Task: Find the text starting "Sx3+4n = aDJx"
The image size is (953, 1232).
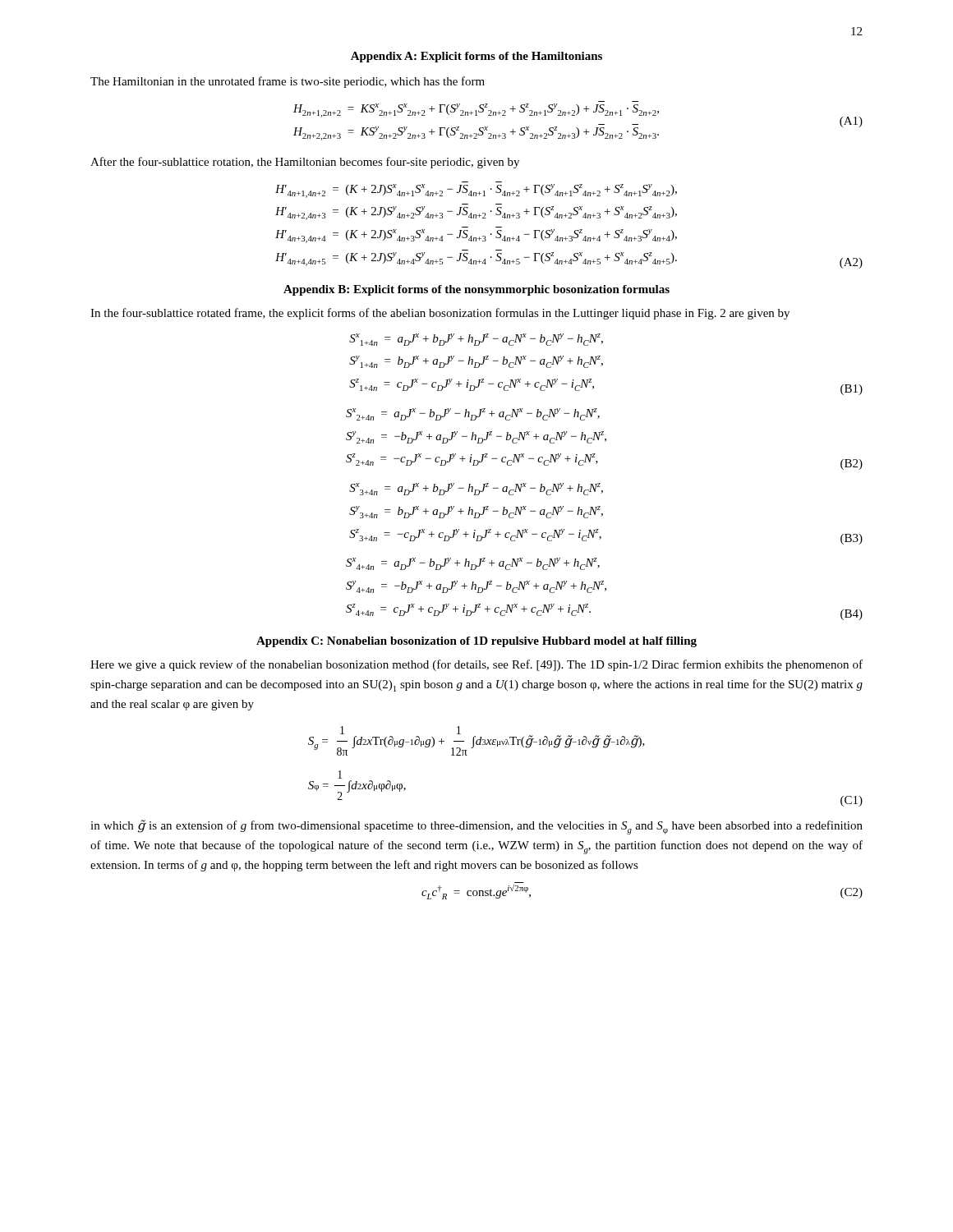Action: tap(606, 511)
